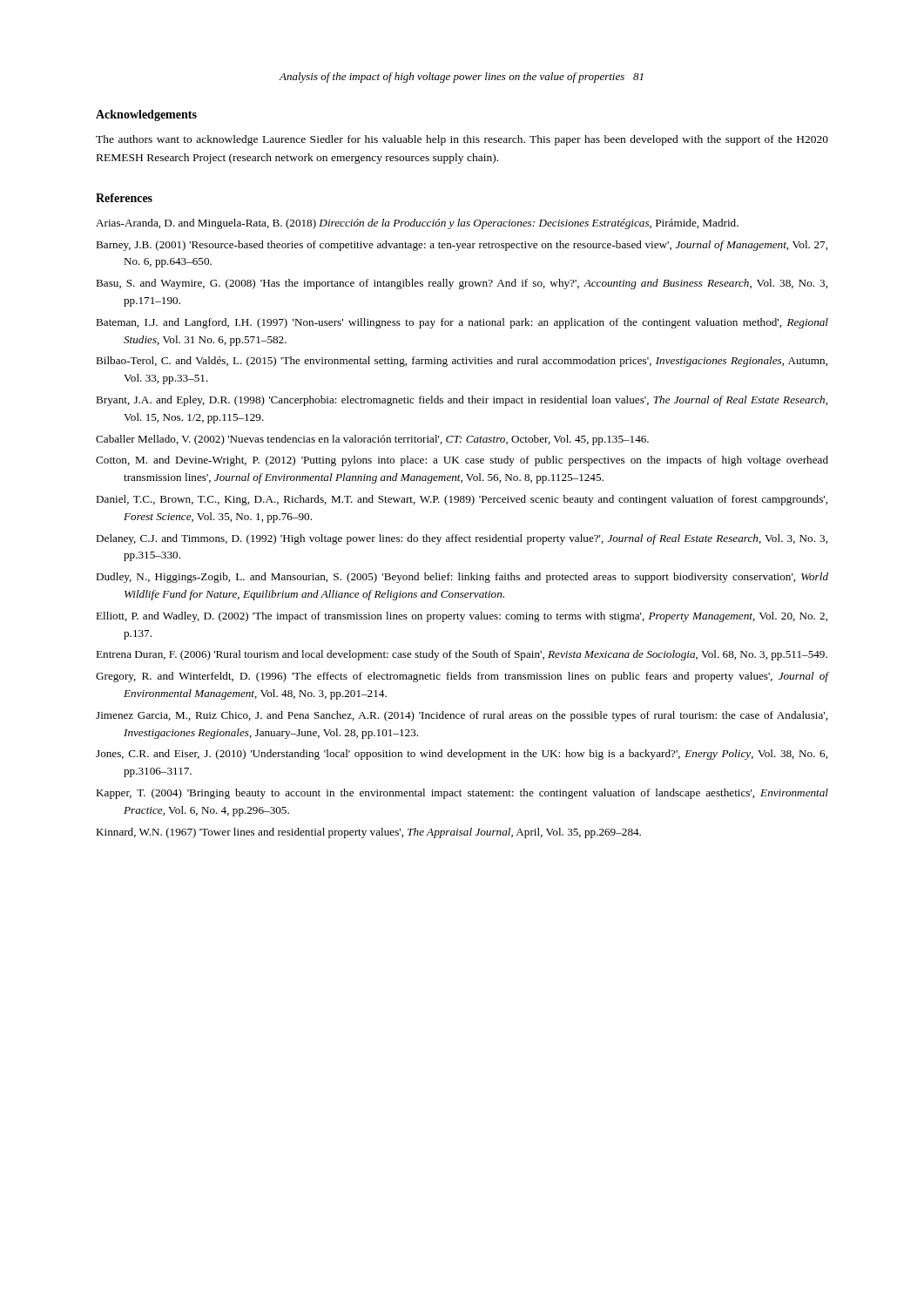Locate the block of text that opens with "Caballer Mellado, V. (2002) 'Nuevas tendencias en la"
924x1307 pixels.
point(373,438)
